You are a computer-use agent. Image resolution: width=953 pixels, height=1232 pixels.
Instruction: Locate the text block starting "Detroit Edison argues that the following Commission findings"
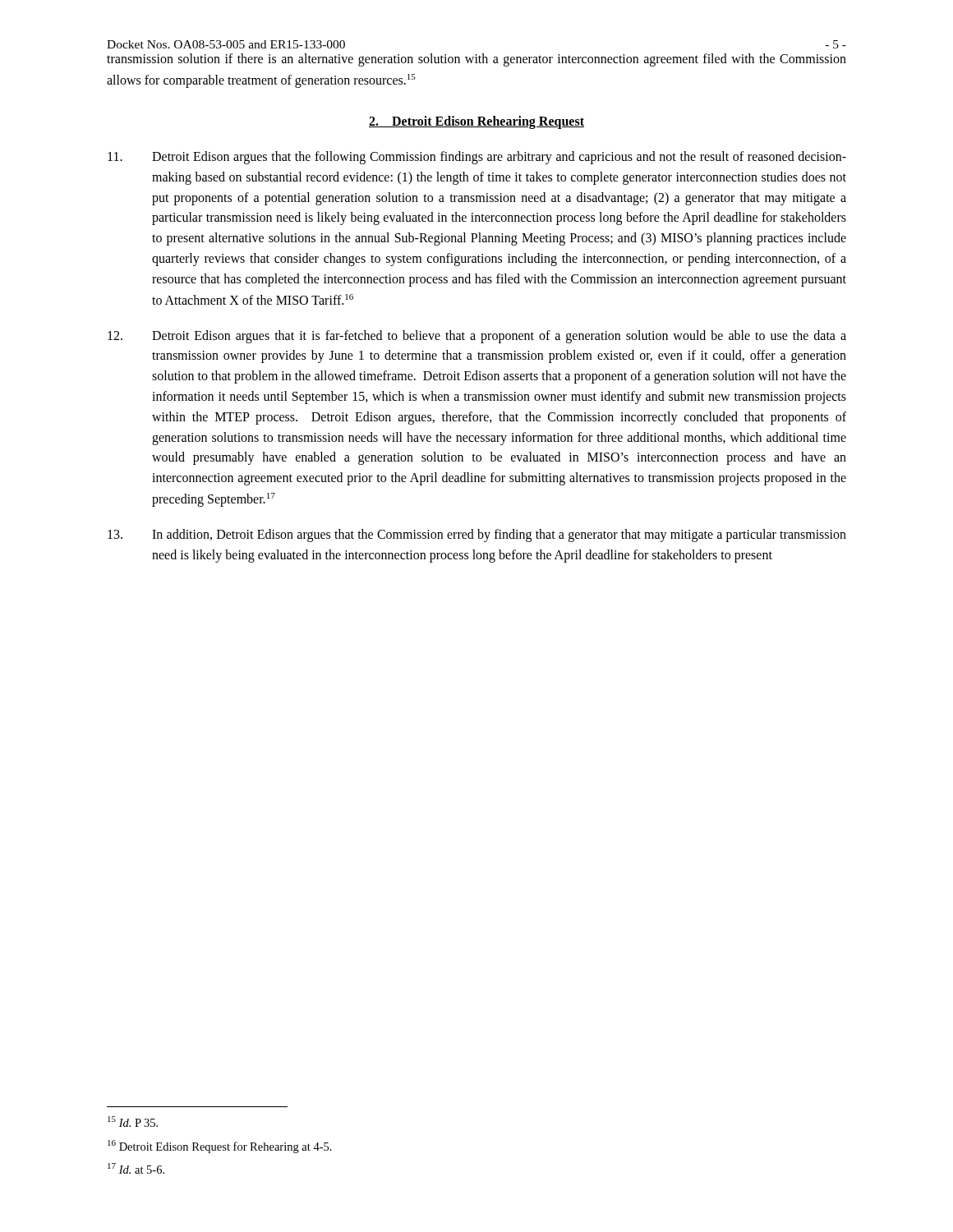click(x=476, y=229)
